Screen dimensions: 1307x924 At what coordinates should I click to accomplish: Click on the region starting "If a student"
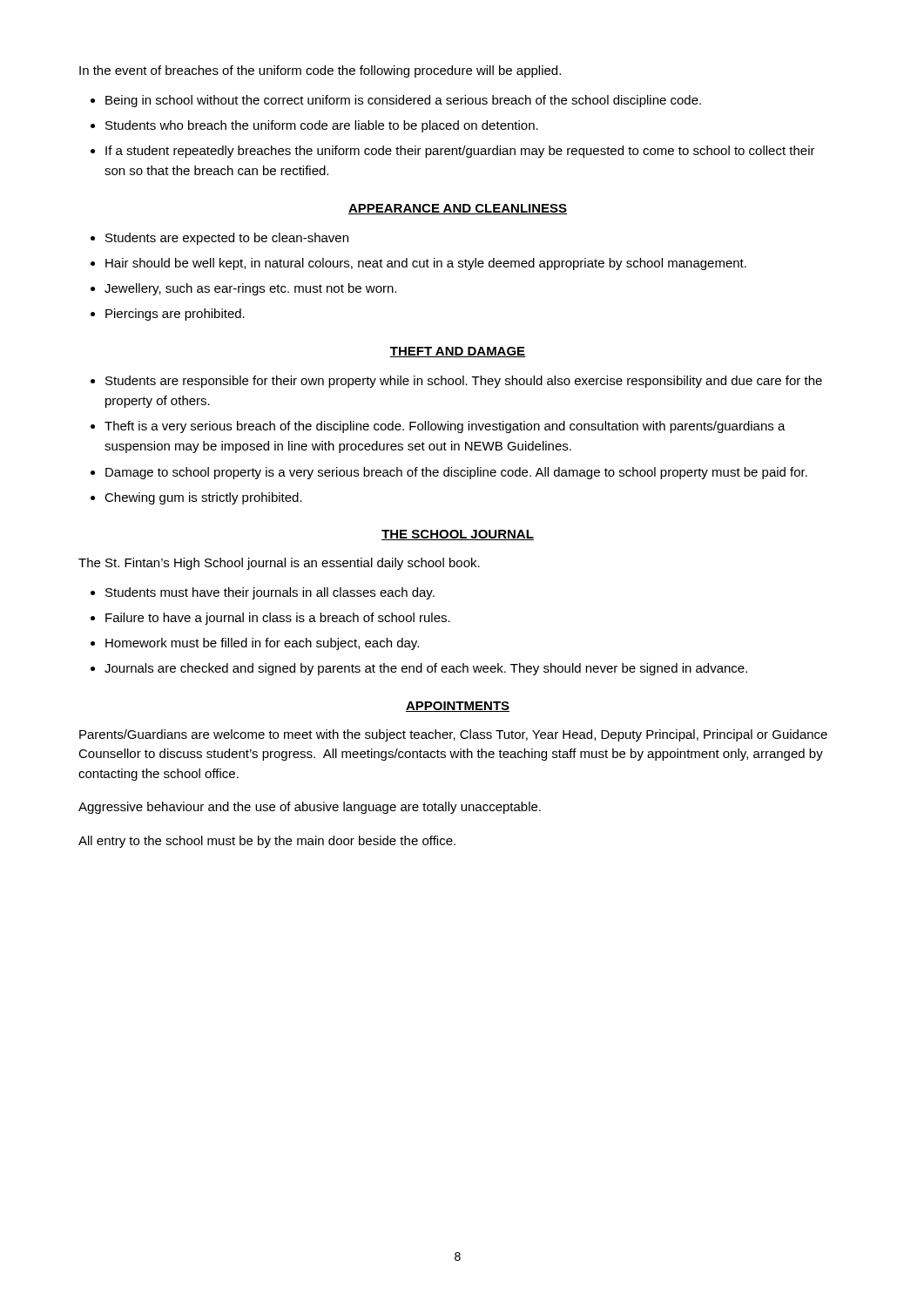(460, 160)
